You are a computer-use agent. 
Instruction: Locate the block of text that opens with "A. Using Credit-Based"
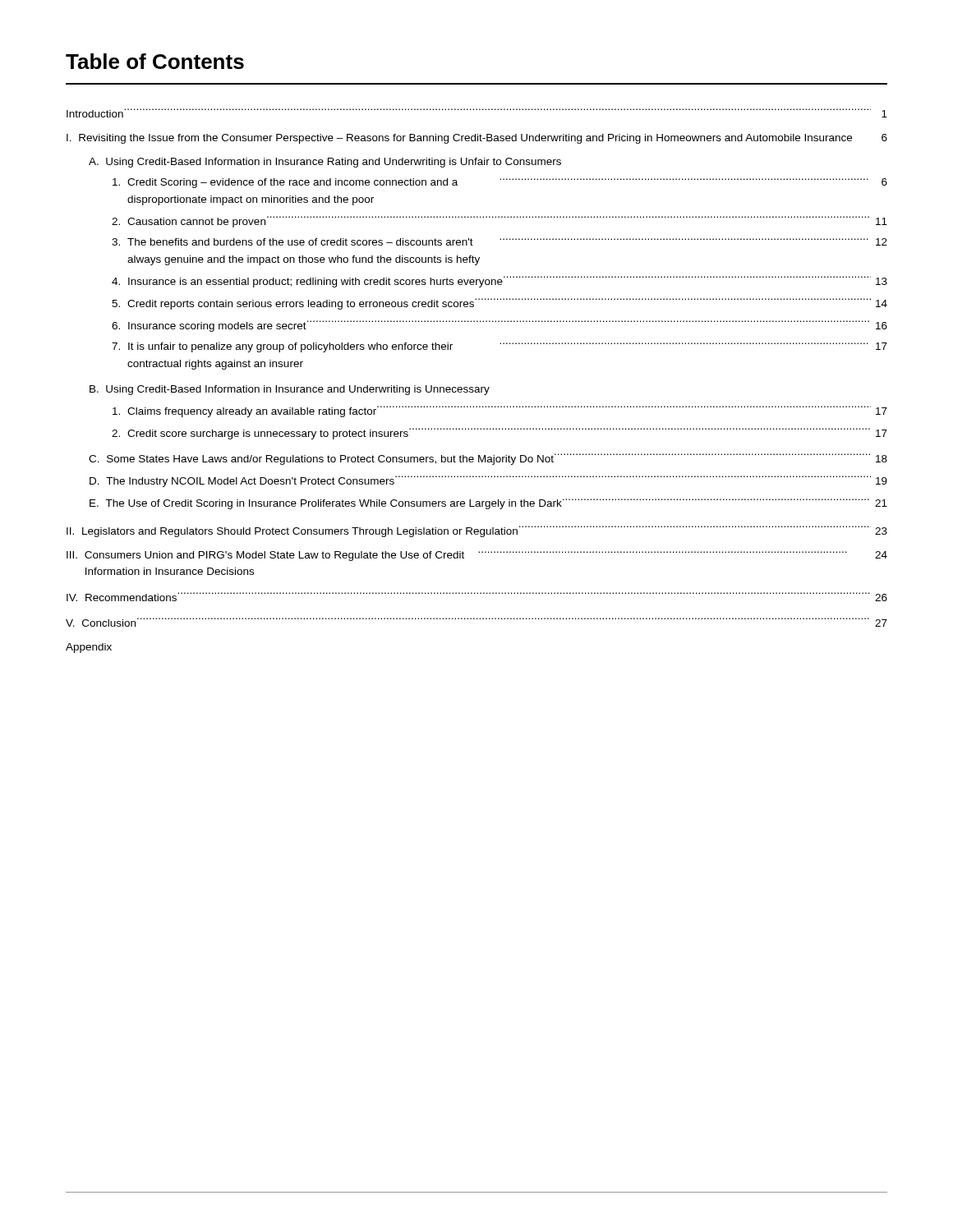click(488, 263)
